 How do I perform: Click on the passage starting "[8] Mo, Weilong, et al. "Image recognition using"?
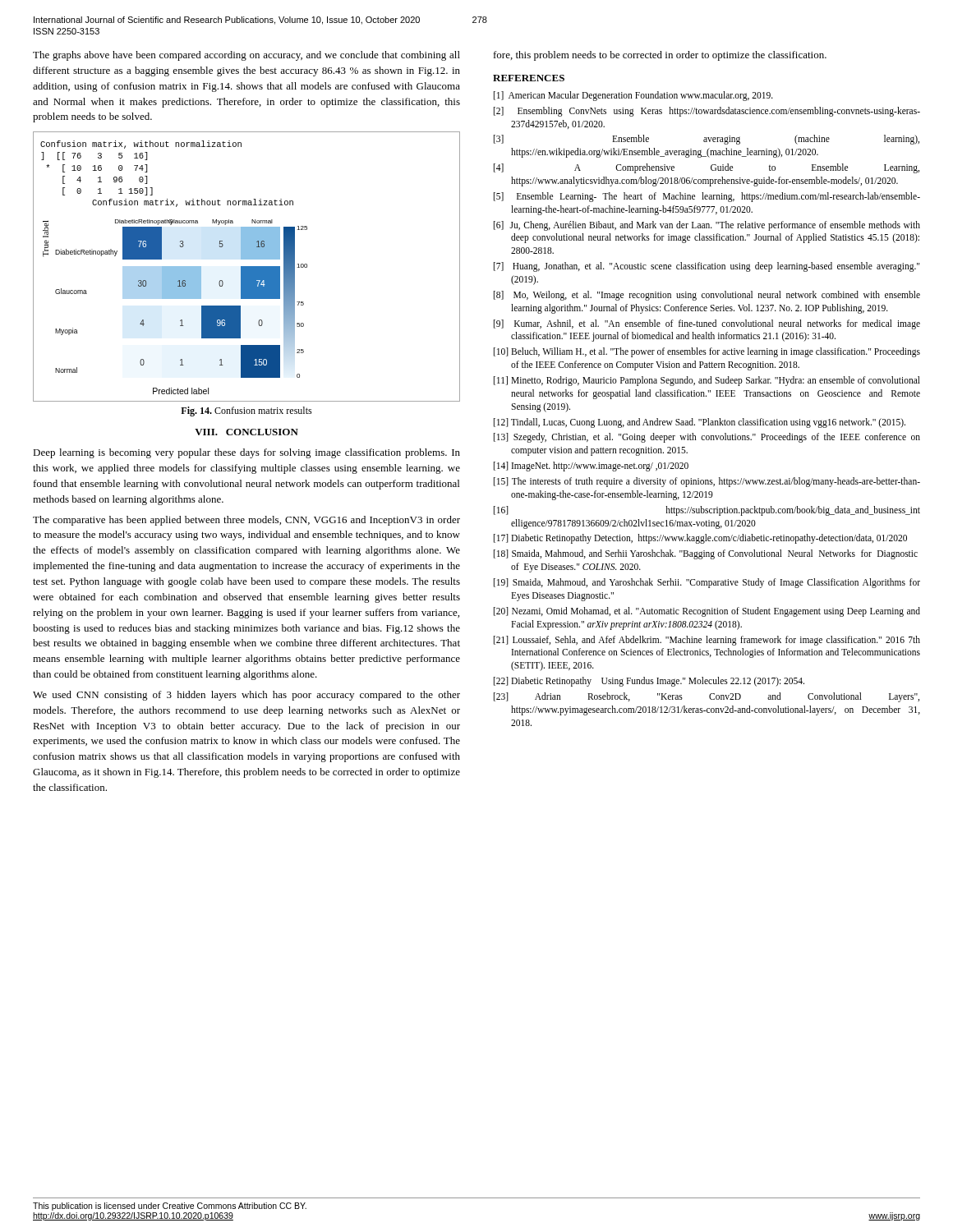(x=707, y=301)
